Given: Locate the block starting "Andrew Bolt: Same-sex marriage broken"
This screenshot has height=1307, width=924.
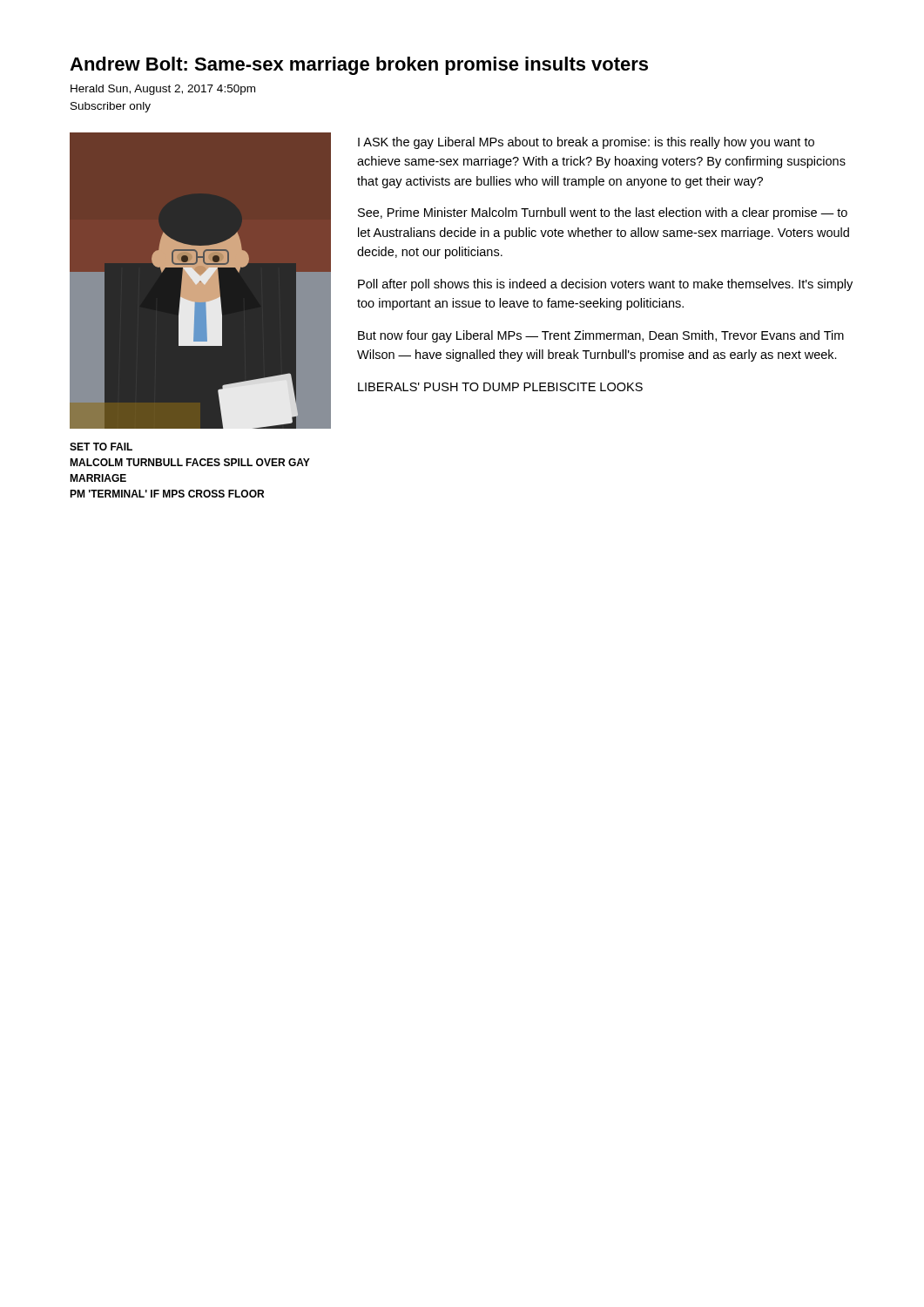Looking at the screenshot, I should (462, 64).
